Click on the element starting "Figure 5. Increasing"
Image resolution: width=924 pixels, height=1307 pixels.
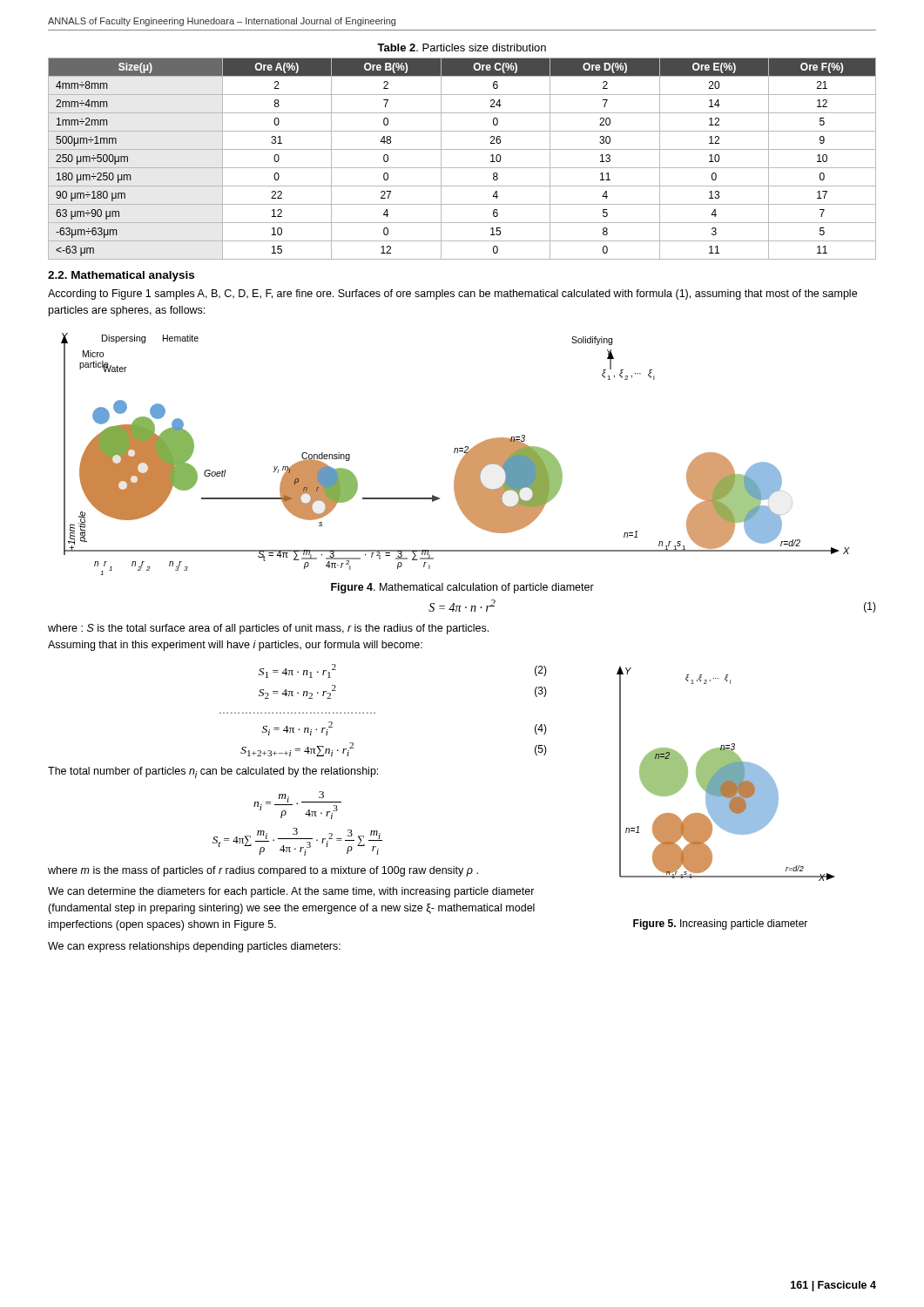click(720, 923)
